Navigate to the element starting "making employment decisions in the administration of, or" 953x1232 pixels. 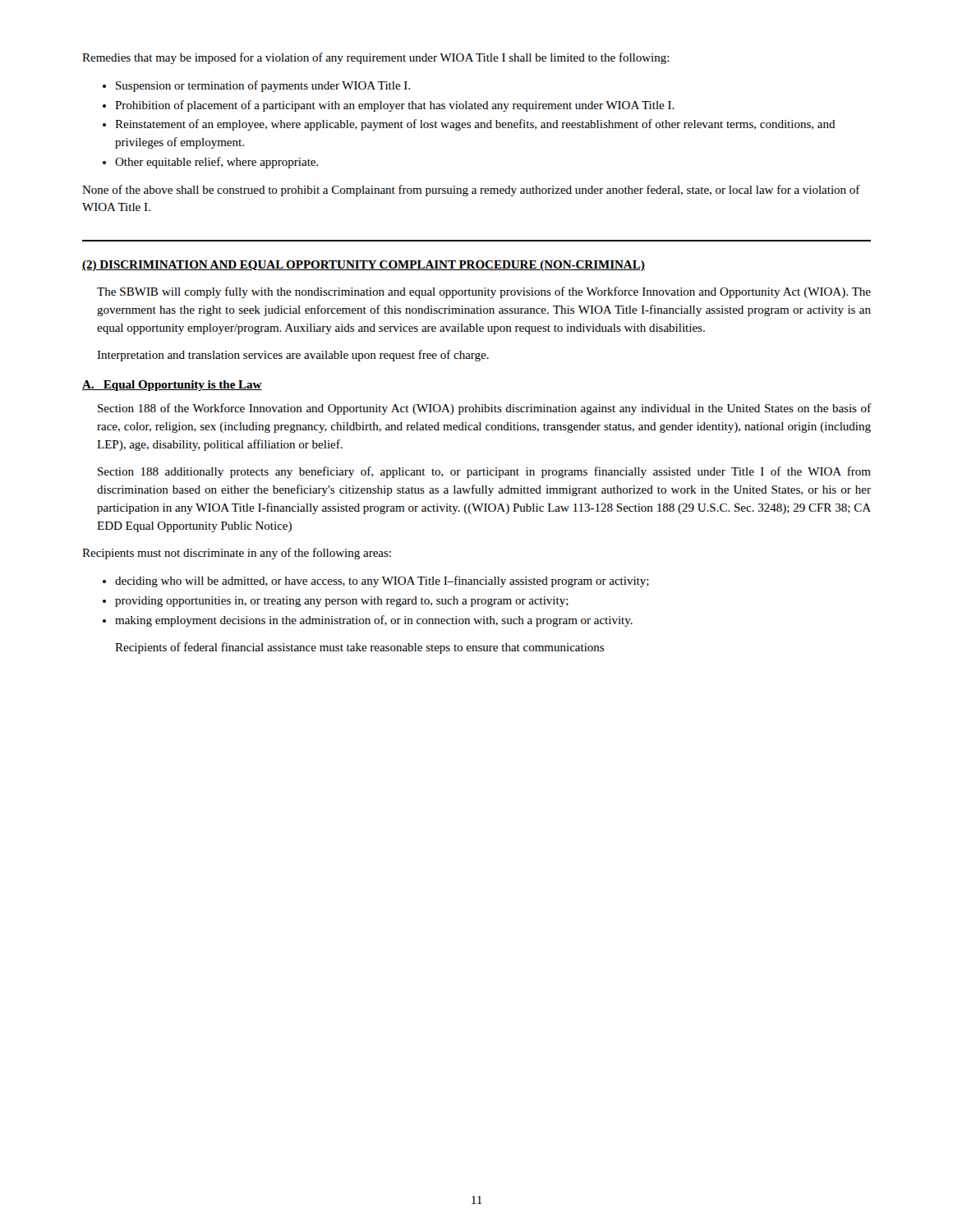tap(476, 620)
